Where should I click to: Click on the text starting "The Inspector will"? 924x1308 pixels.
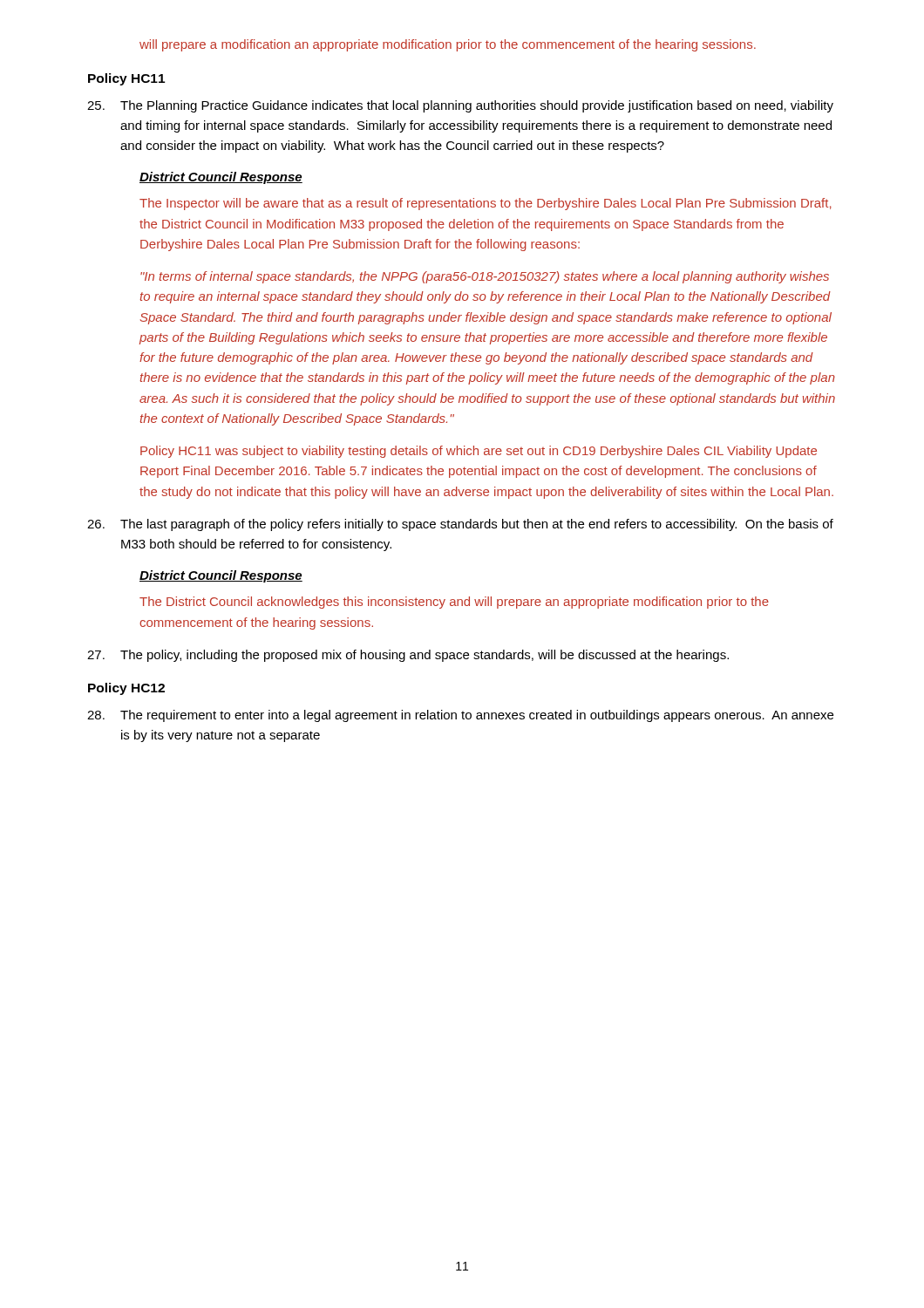486,223
